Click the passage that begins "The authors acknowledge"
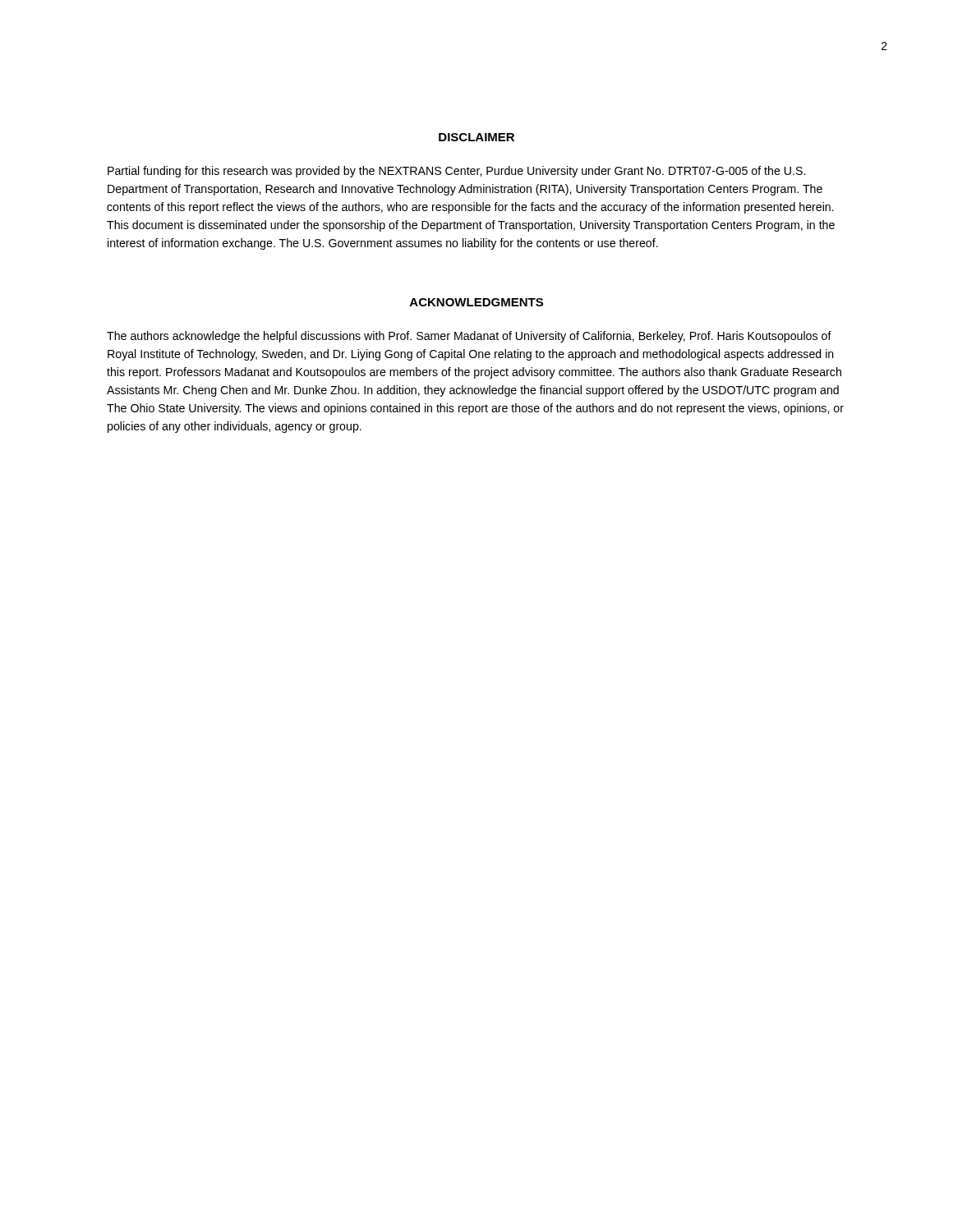This screenshot has height=1232, width=953. click(x=475, y=381)
